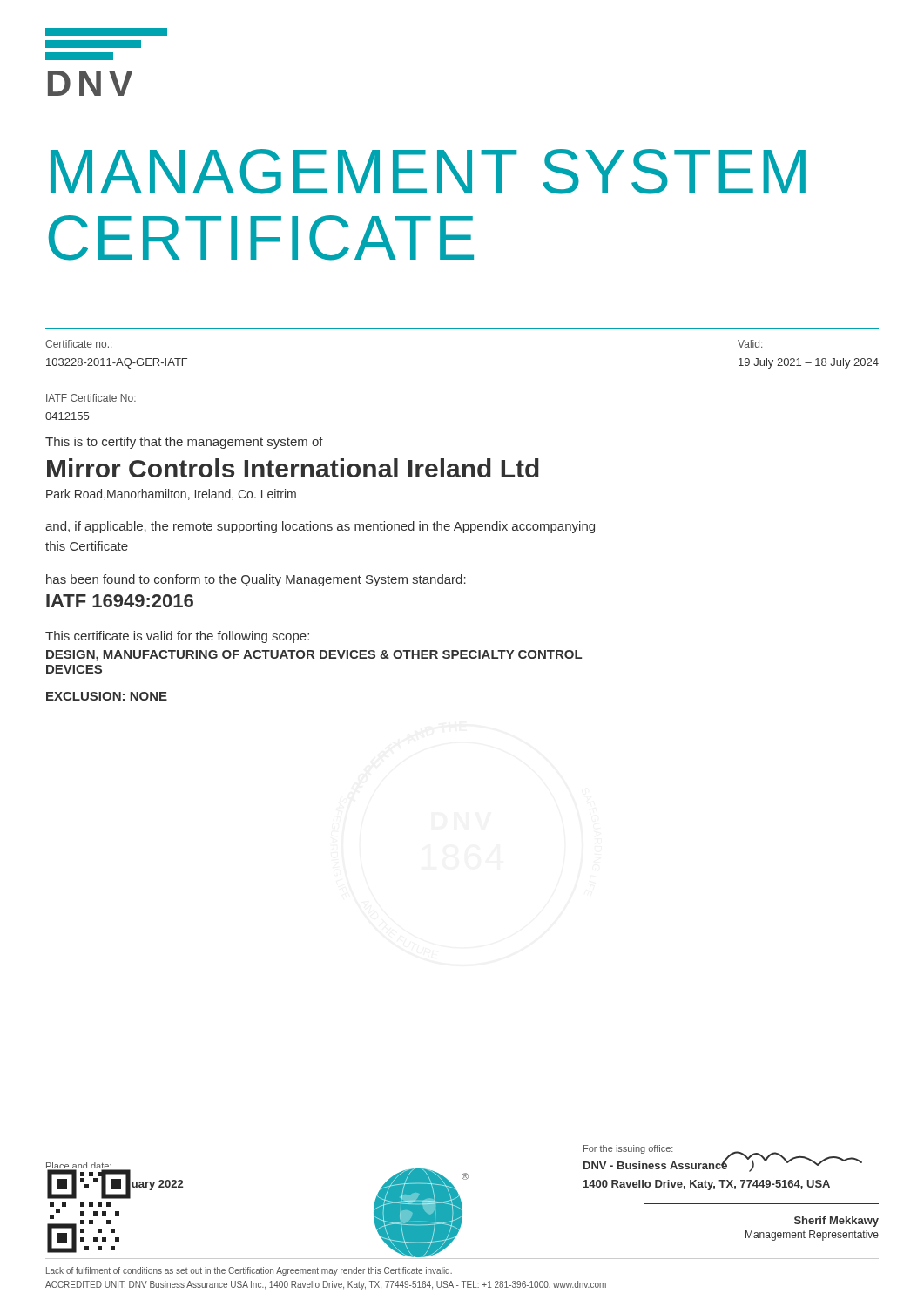
Task: Locate the footnote
Action: tap(462, 1278)
